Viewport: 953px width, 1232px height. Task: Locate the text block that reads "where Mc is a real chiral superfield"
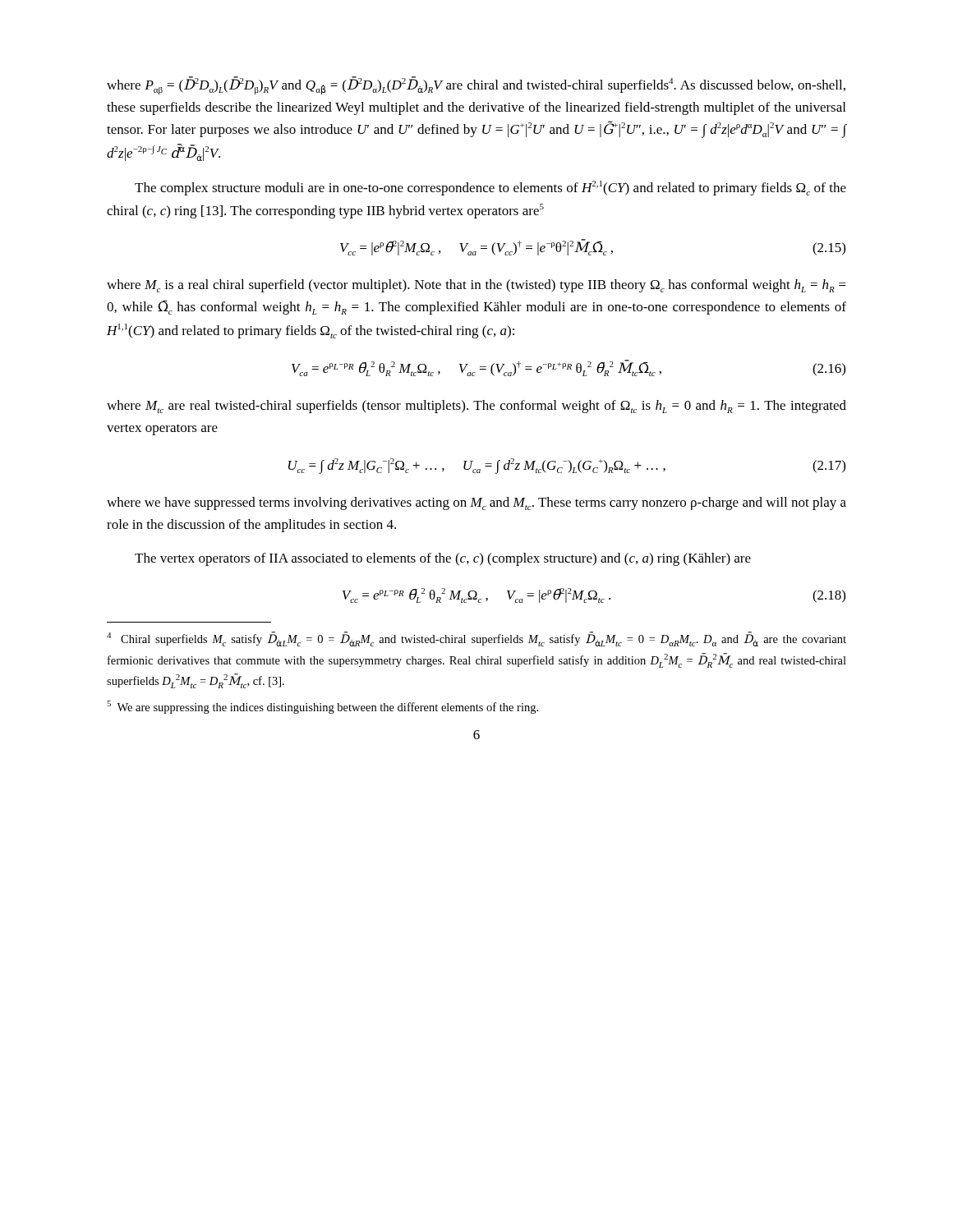tap(476, 308)
